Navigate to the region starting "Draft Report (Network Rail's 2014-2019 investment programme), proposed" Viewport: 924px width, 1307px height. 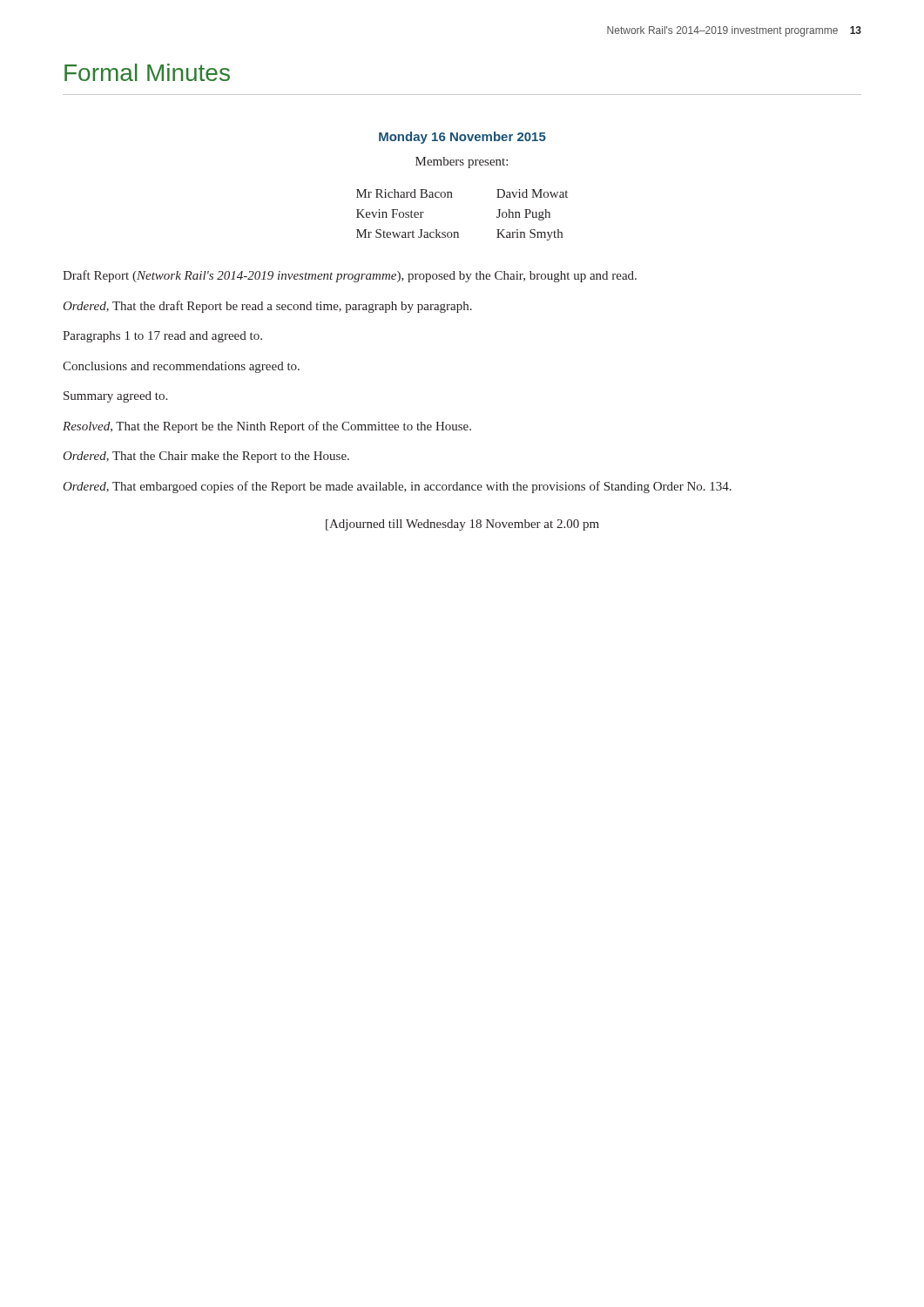click(x=350, y=275)
